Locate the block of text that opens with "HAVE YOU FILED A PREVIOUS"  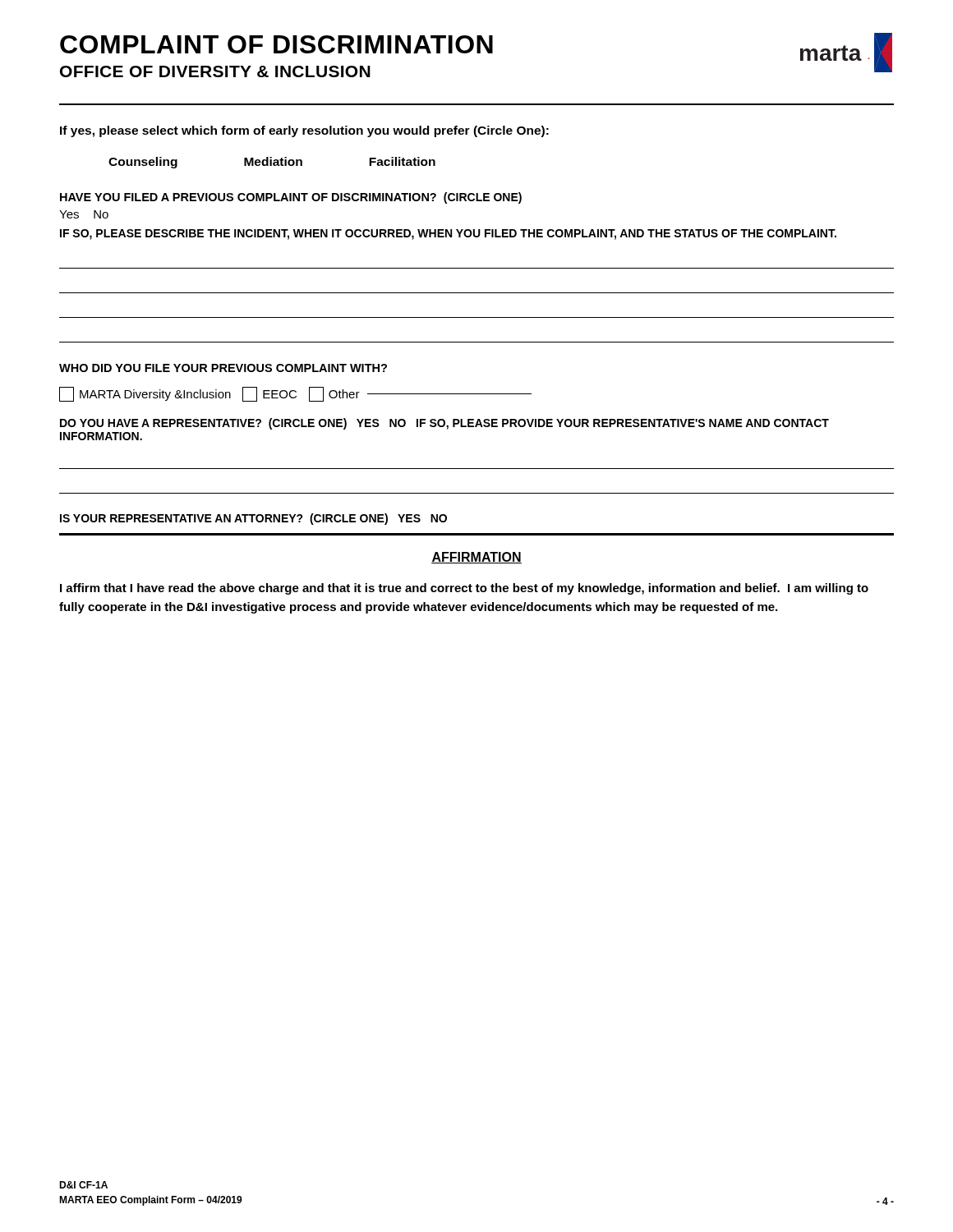(291, 198)
